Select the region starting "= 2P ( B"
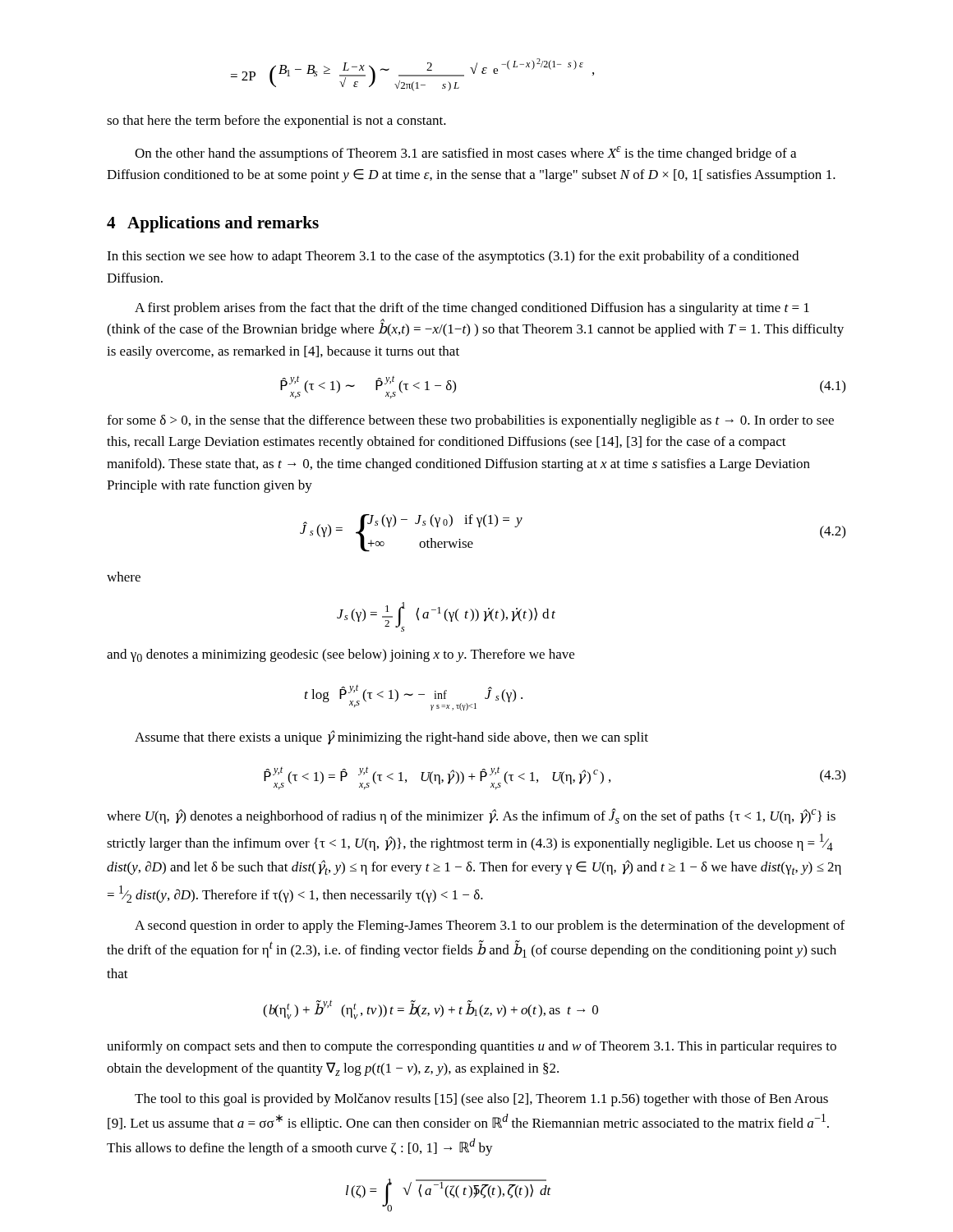 point(476,74)
